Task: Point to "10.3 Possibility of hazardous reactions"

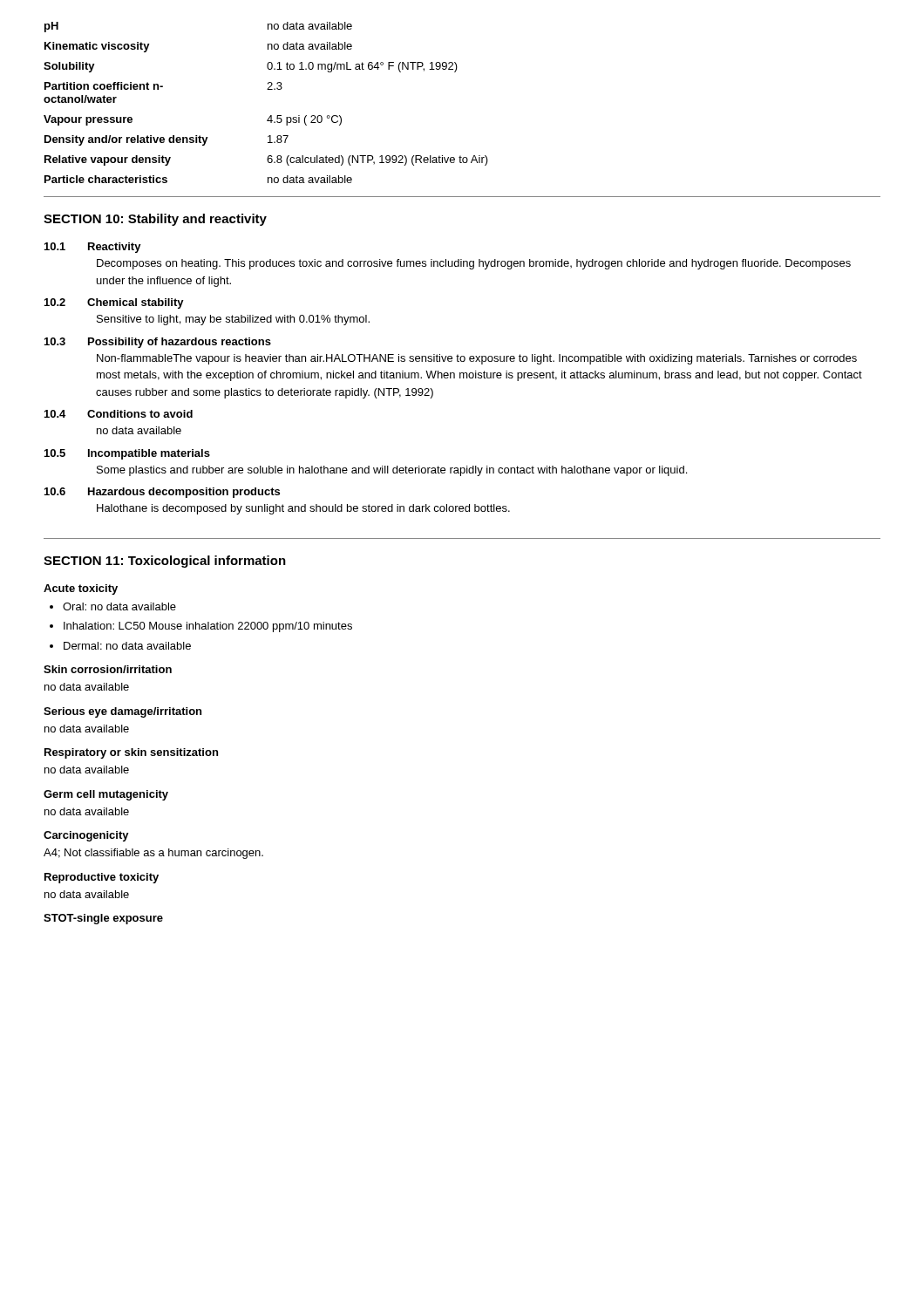Action: pos(157,341)
